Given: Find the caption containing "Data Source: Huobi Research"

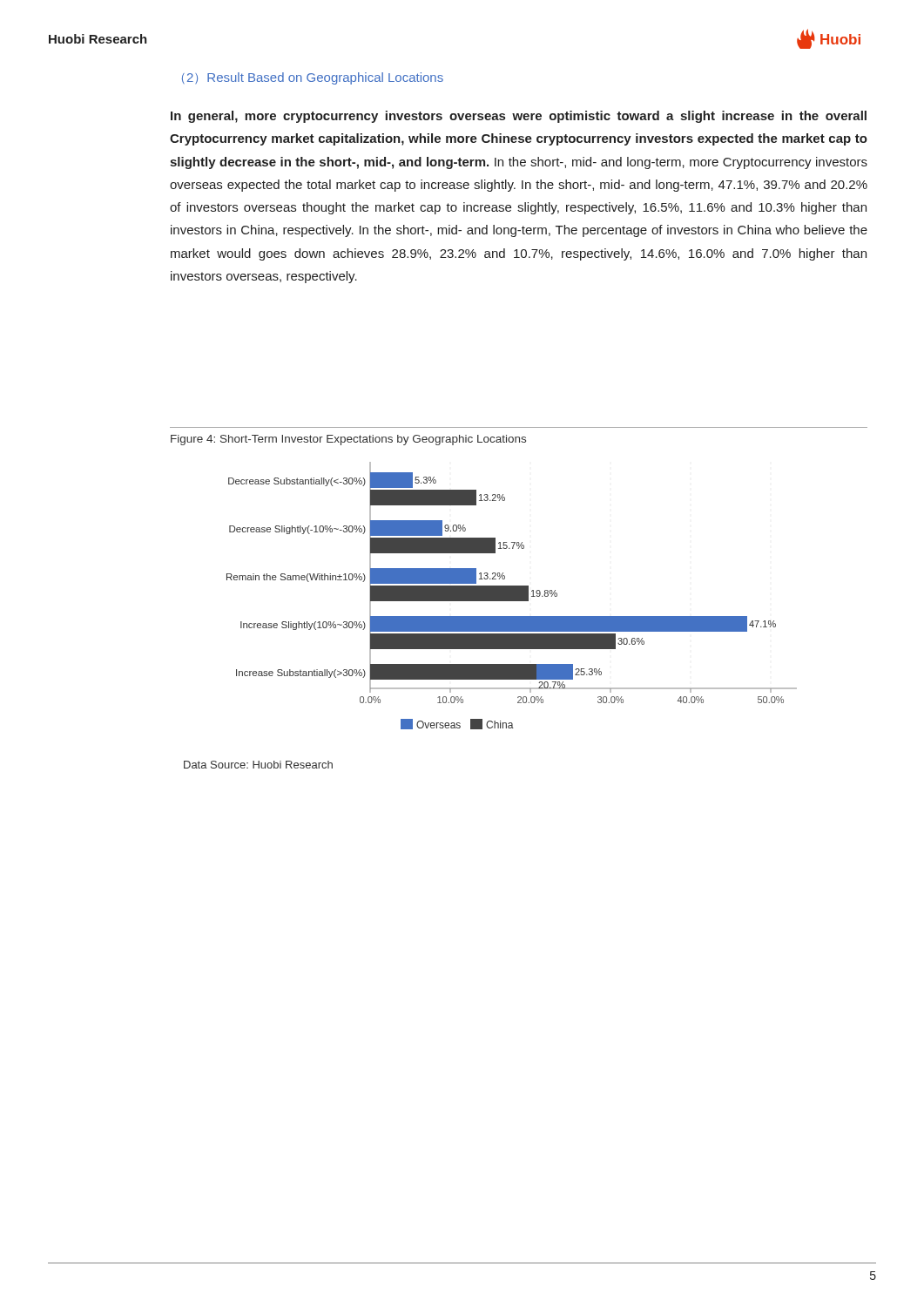Looking at the screenshot, I should [258, 765].
